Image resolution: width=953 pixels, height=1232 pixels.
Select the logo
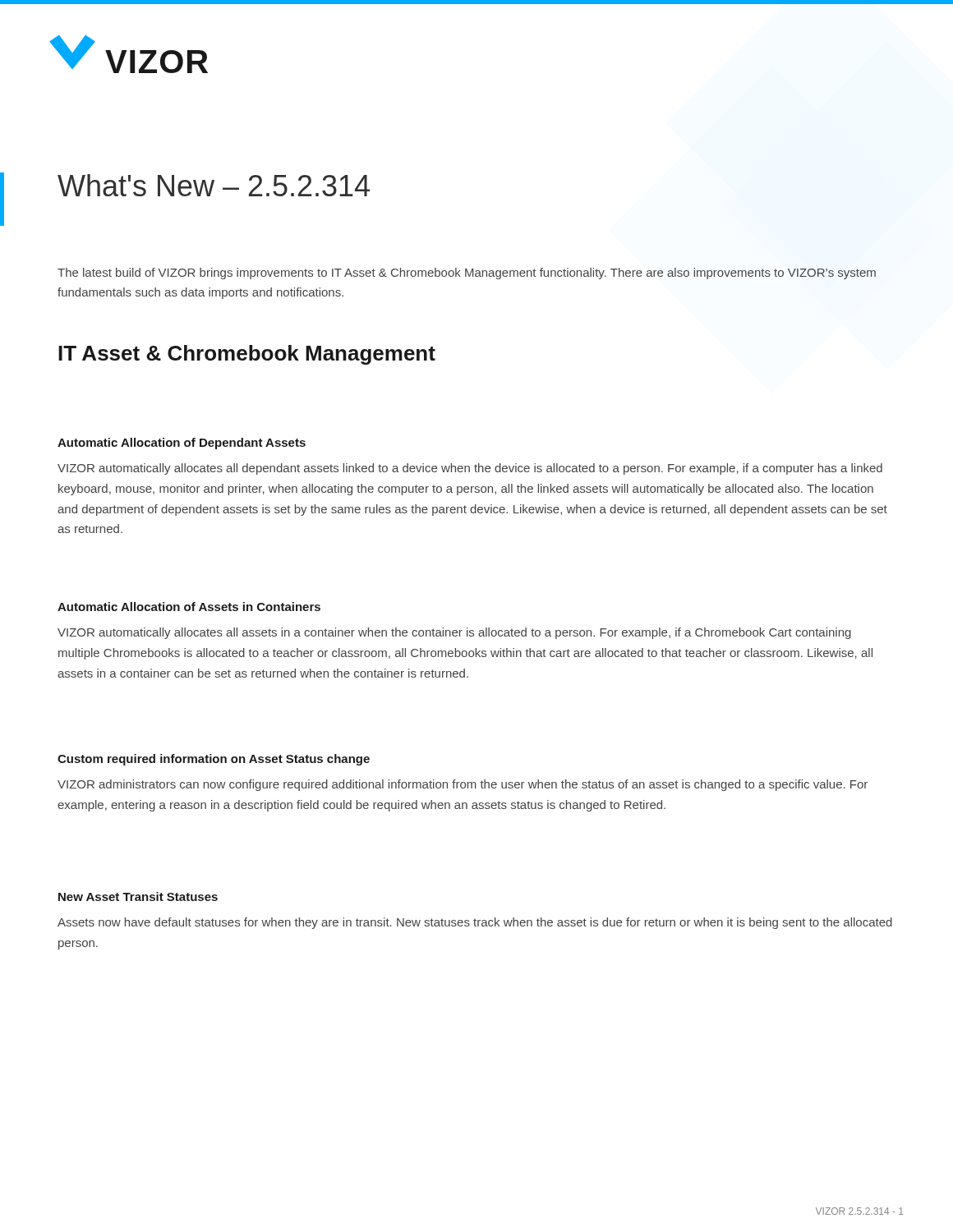[131, 63]
